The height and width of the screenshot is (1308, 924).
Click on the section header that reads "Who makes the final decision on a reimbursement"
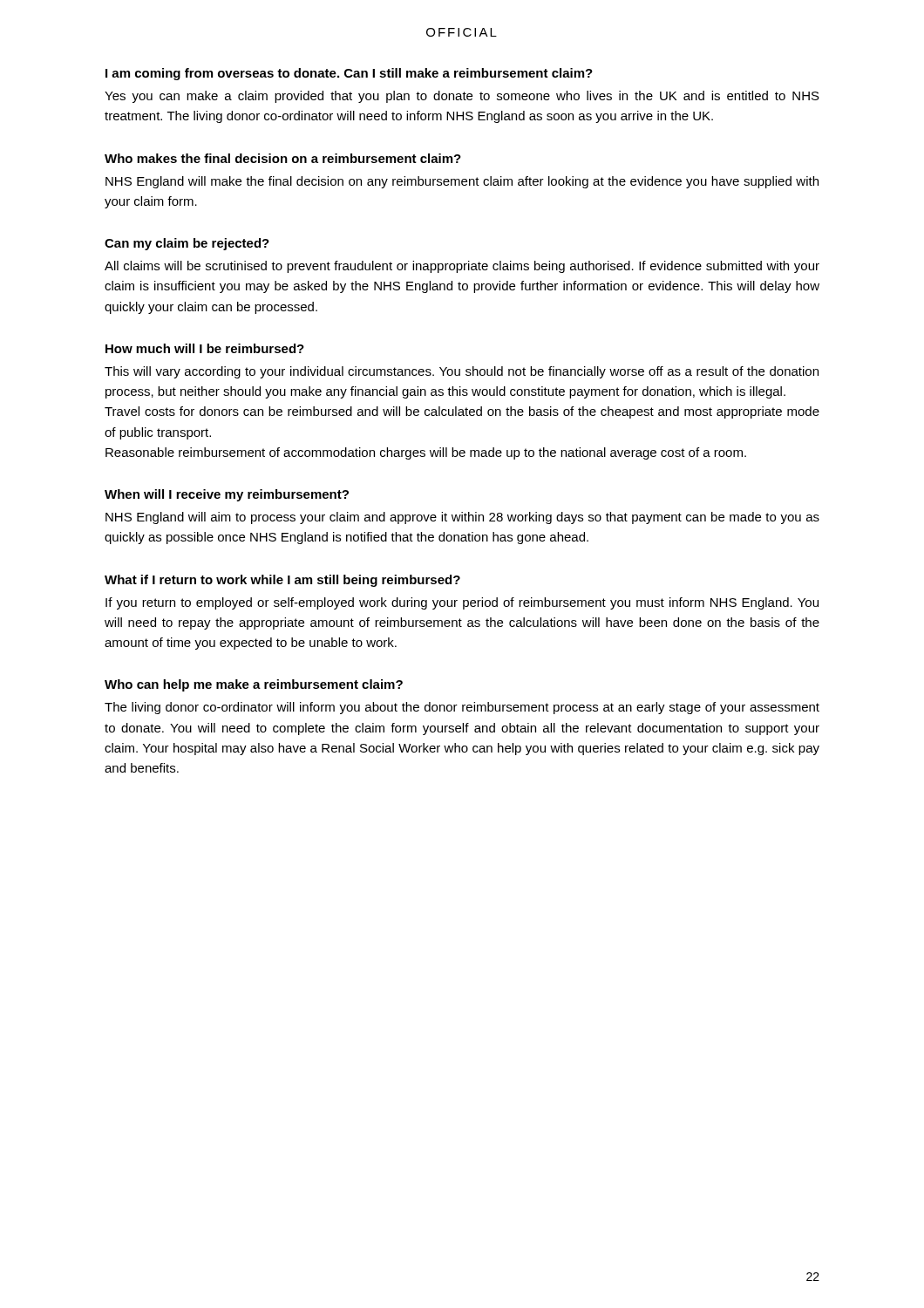(283, 158)
